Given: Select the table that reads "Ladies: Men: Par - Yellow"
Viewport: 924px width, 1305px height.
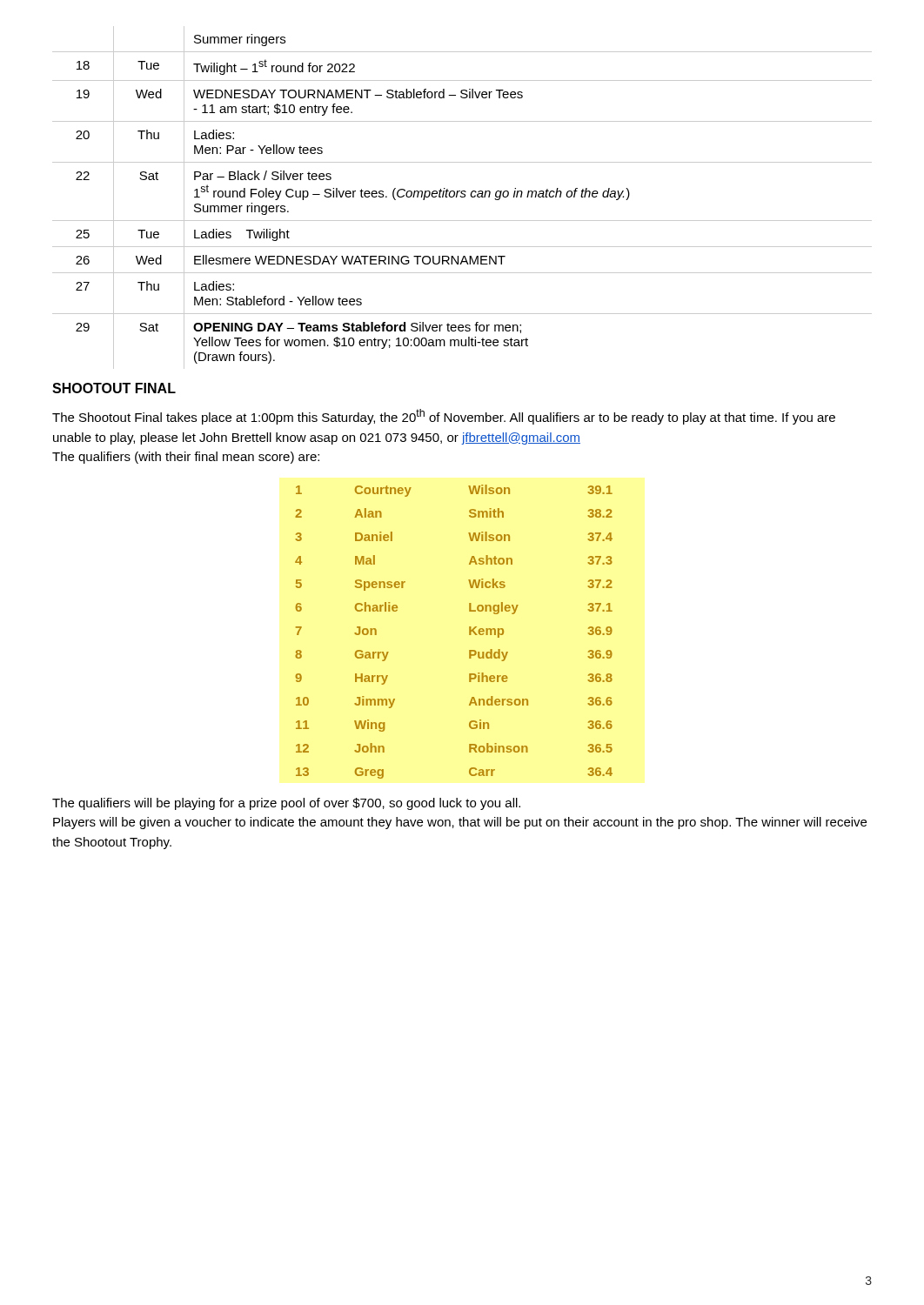Looking at the screenshot, I should [x=462, y=198].
